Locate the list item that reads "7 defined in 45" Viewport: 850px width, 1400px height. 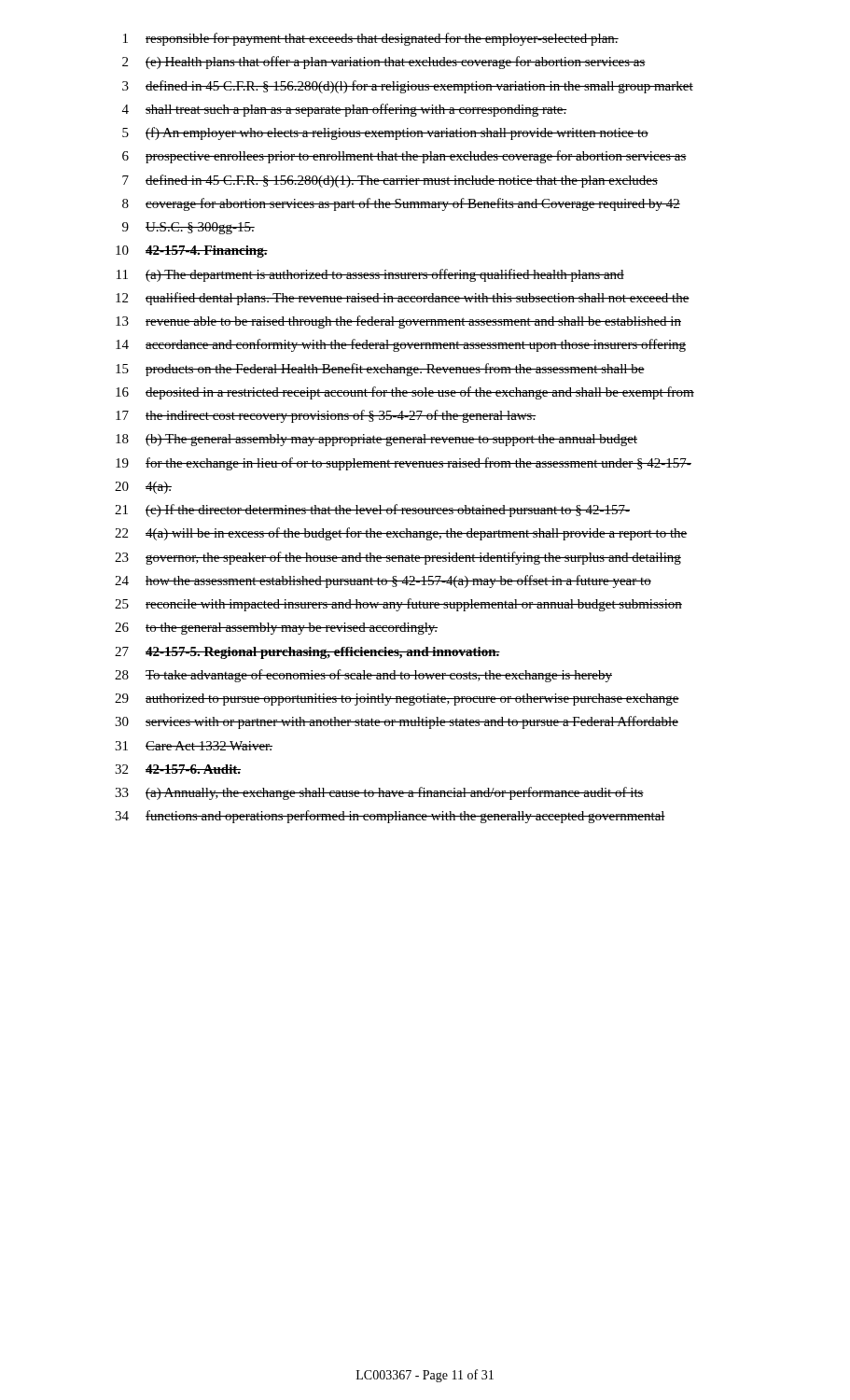coord(434,180)
